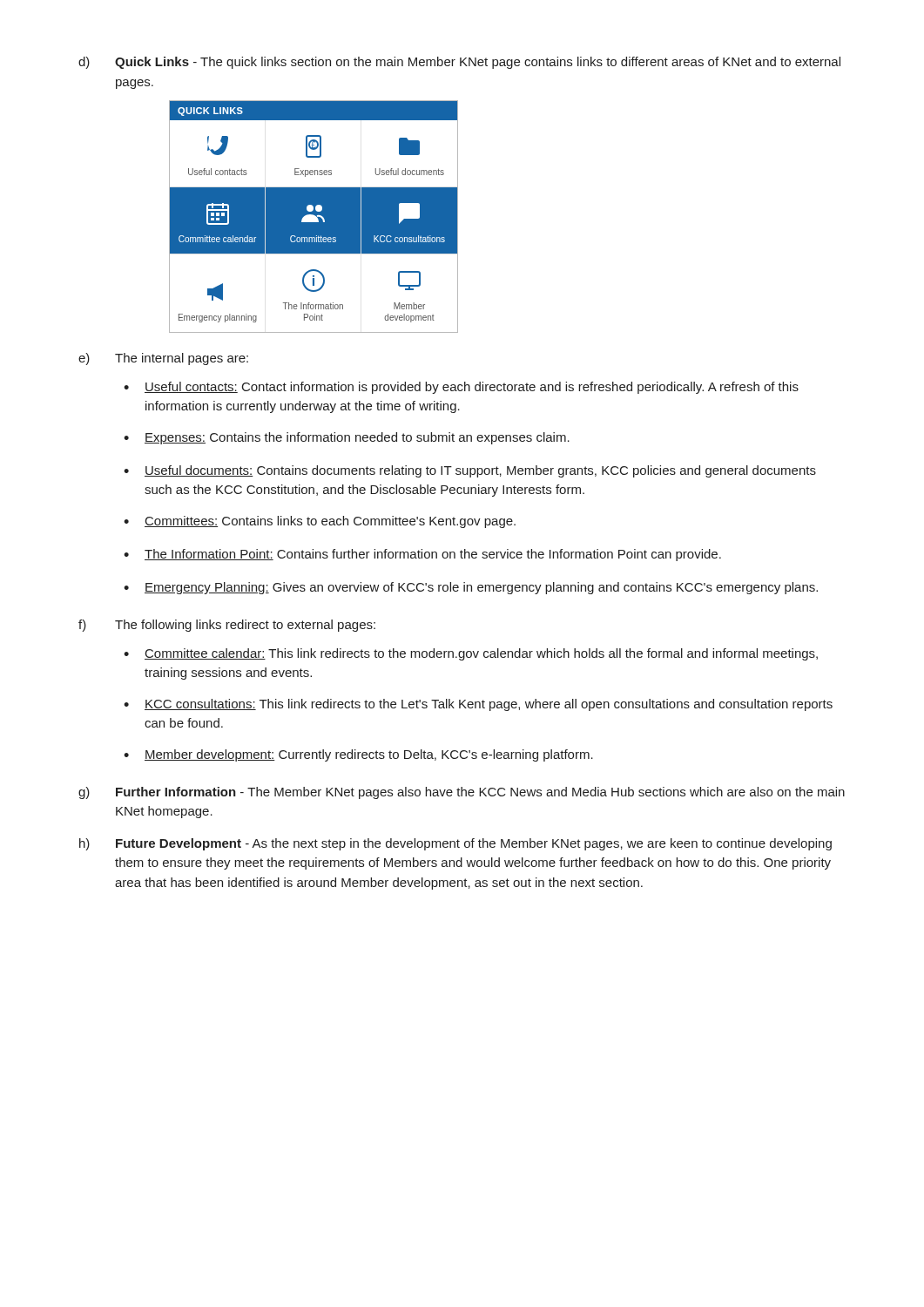The width and height of the screenshot is (924, 1307).
Task: Find the block starting "• Committees: Contains links to"
Action: click(x=320, y=522)
